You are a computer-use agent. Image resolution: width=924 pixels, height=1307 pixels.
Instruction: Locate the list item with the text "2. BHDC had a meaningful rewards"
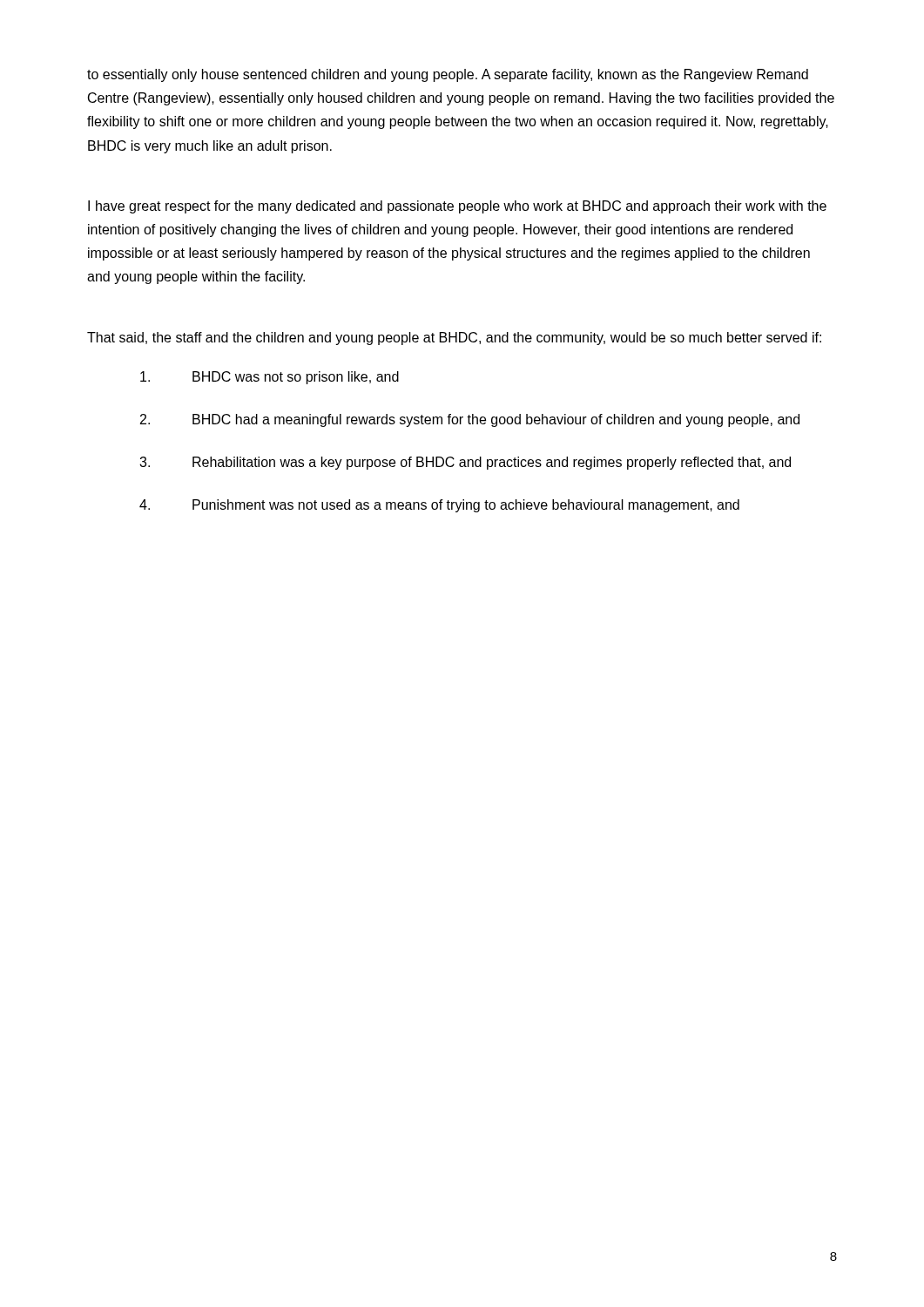[479, 419]
